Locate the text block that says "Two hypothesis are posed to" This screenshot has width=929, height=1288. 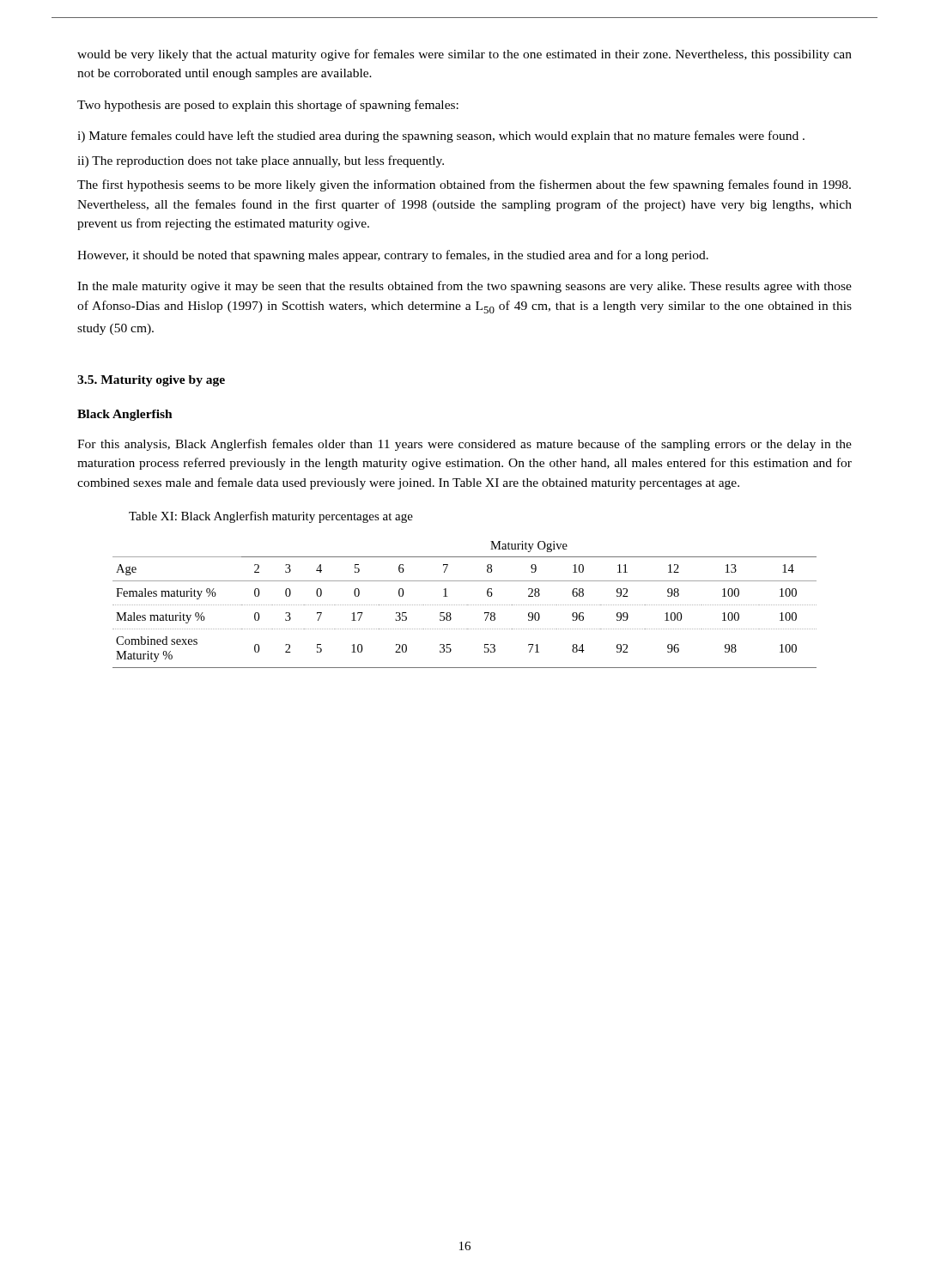pos(464,105)
